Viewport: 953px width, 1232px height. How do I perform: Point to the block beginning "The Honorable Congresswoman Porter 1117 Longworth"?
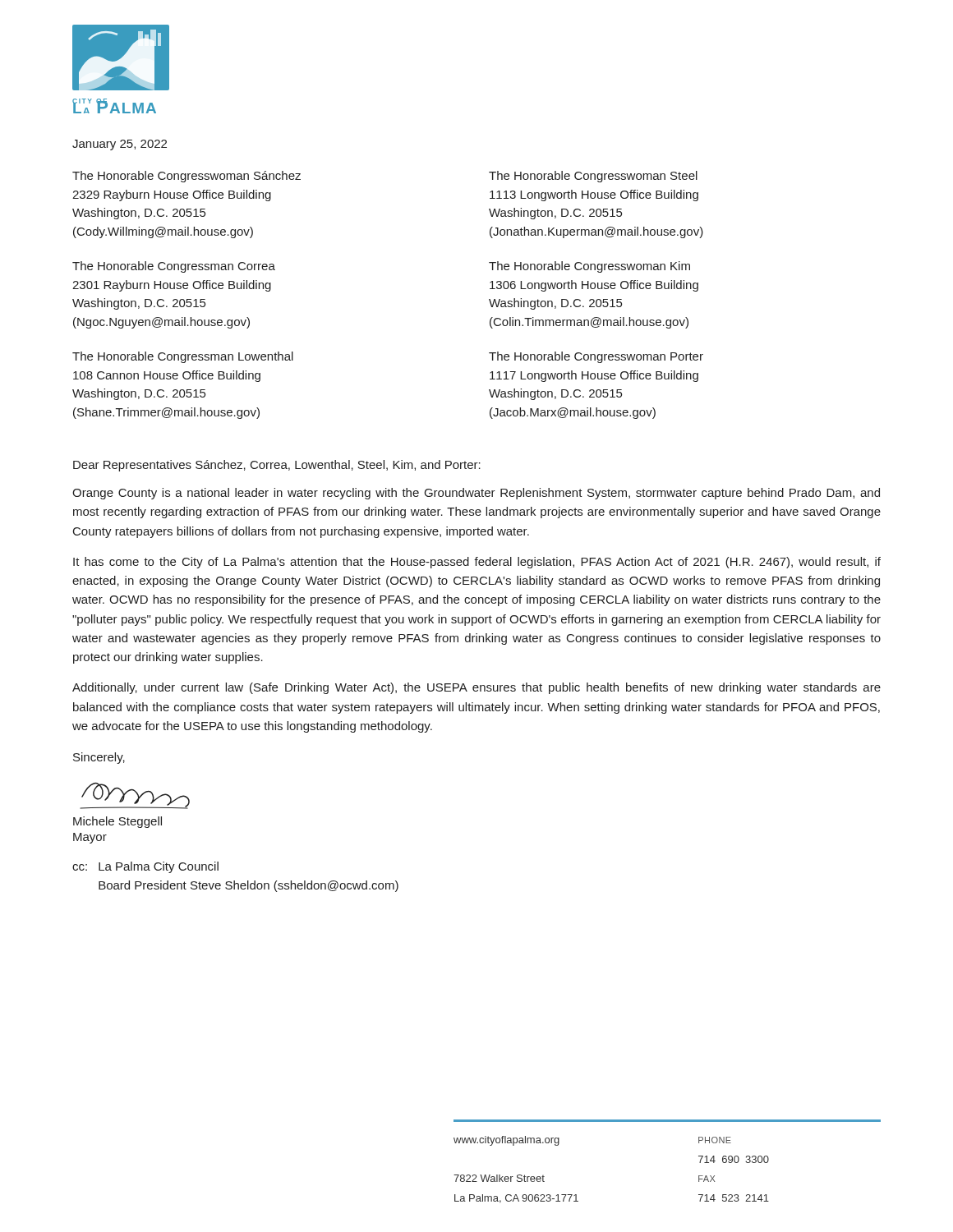596,384
